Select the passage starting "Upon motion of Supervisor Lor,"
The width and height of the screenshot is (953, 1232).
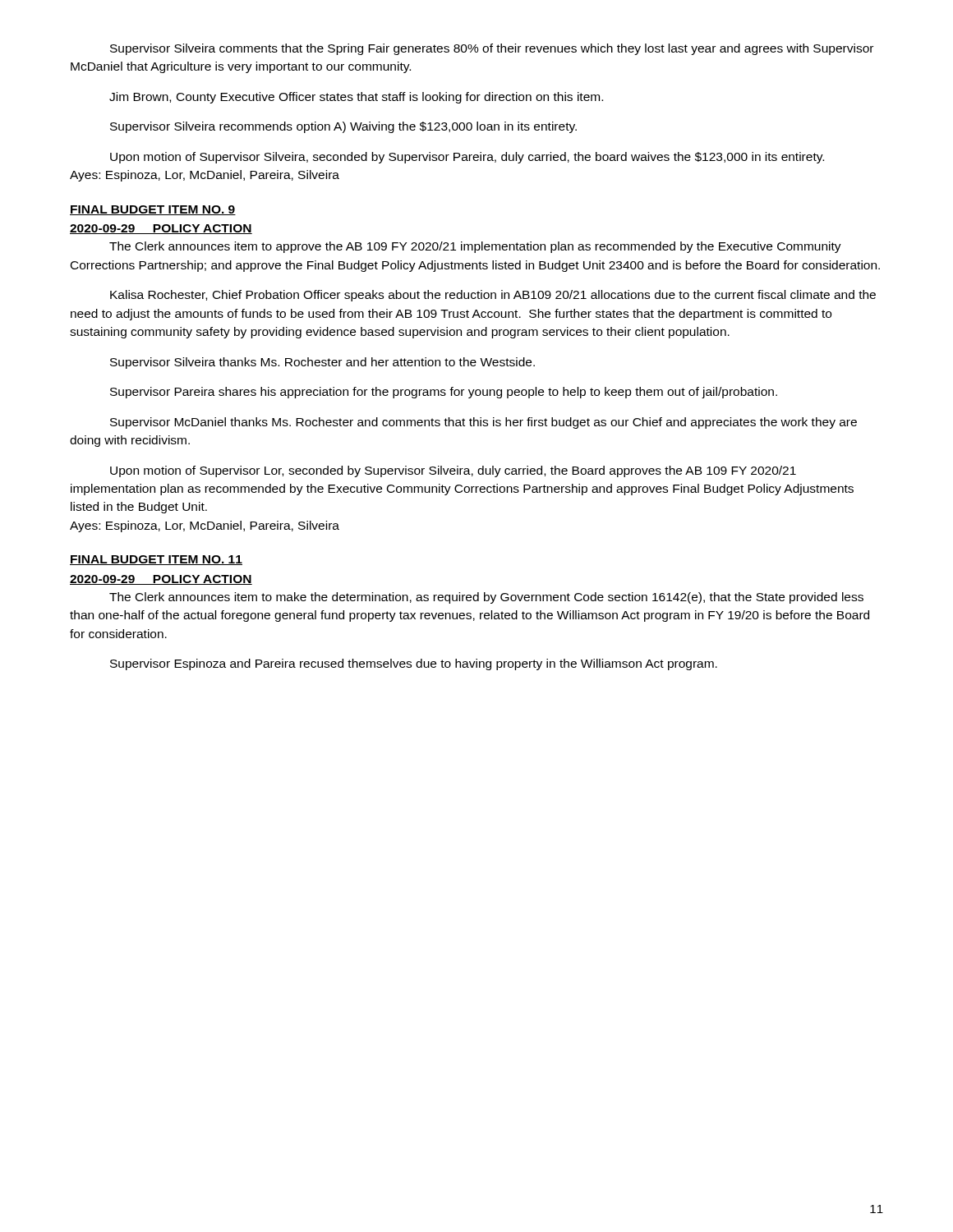(x=476, y=489)
